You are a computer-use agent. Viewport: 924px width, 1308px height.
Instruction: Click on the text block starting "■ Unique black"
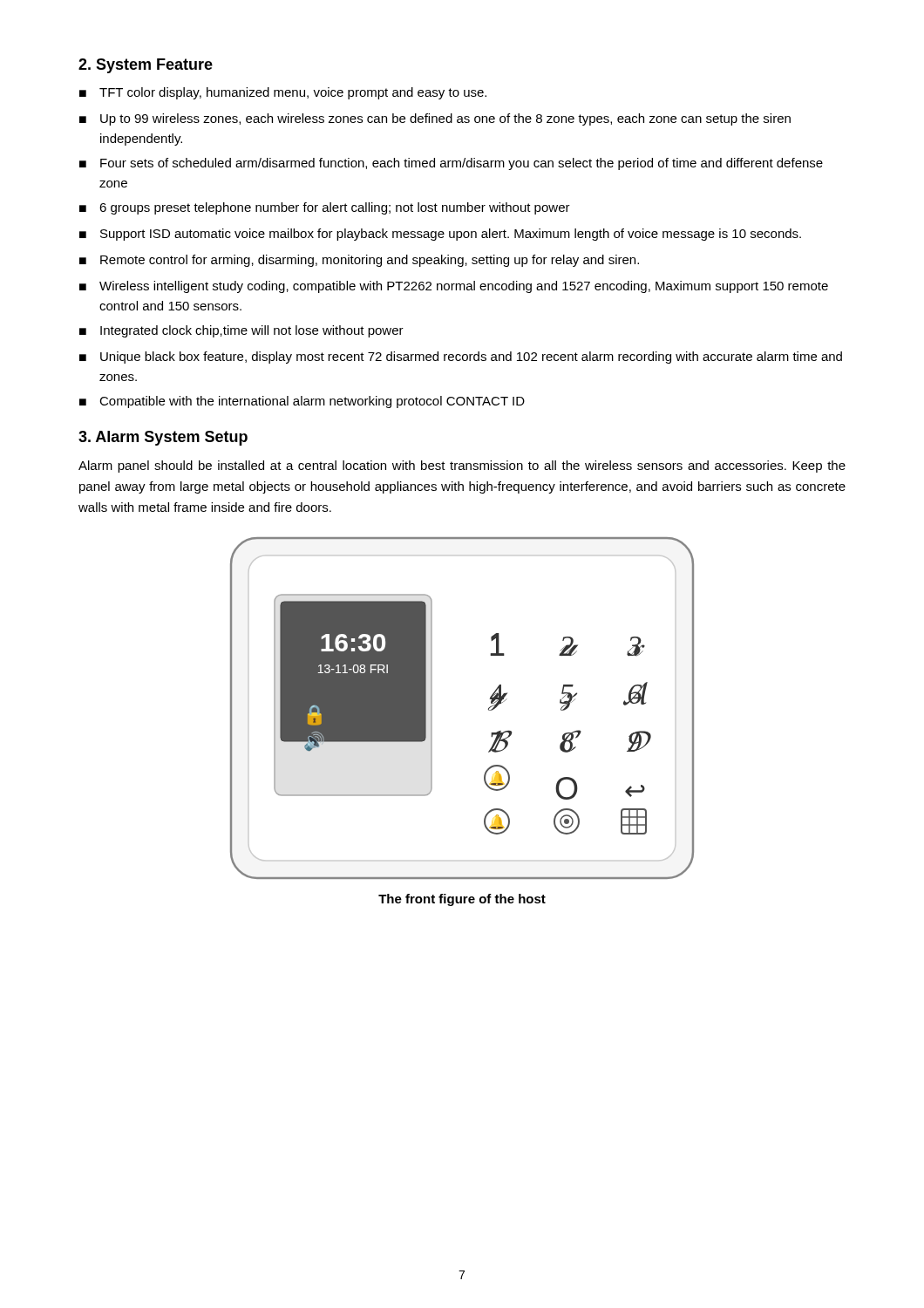(462, 367)
